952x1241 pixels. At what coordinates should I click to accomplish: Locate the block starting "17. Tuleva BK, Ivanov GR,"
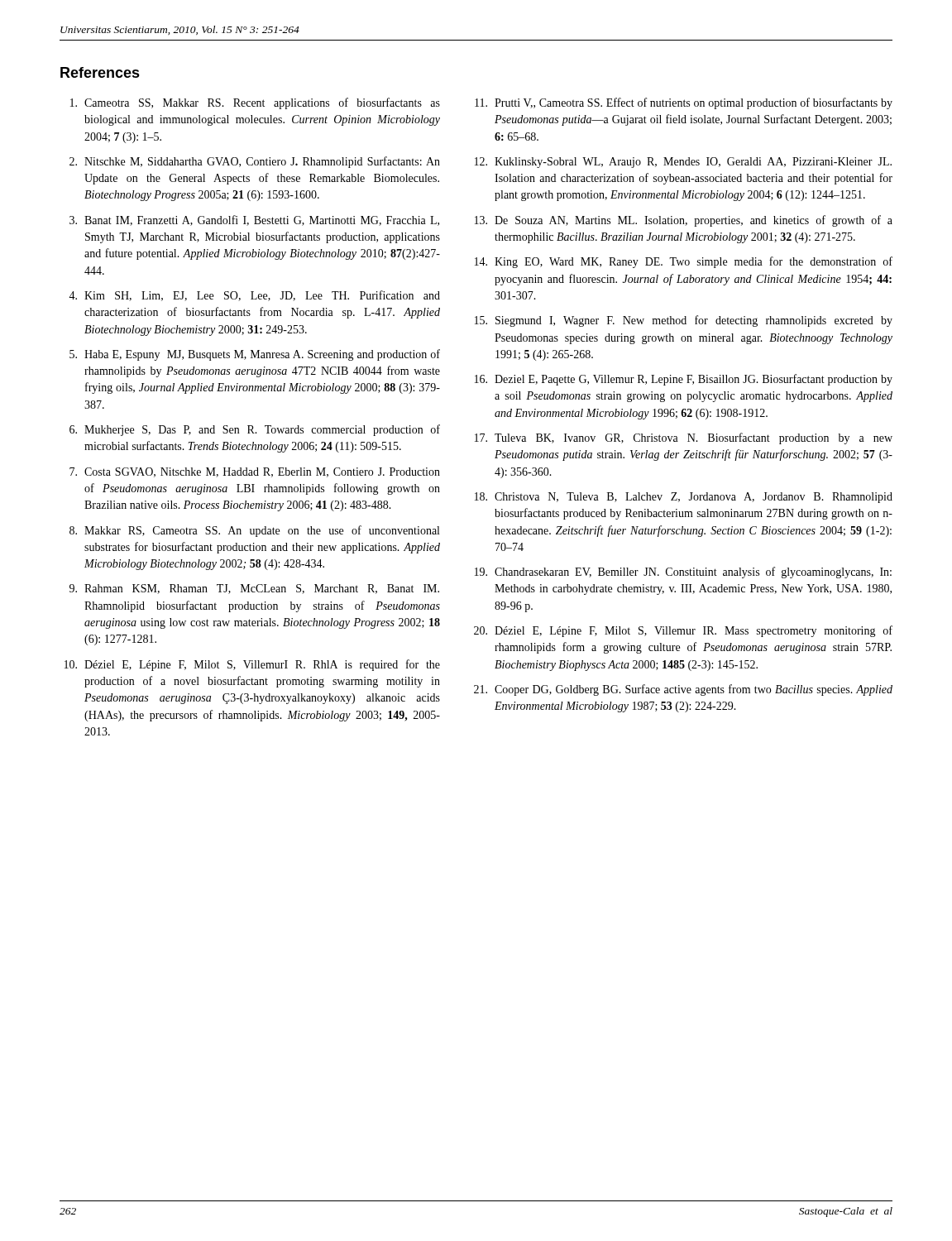[681, 455]
